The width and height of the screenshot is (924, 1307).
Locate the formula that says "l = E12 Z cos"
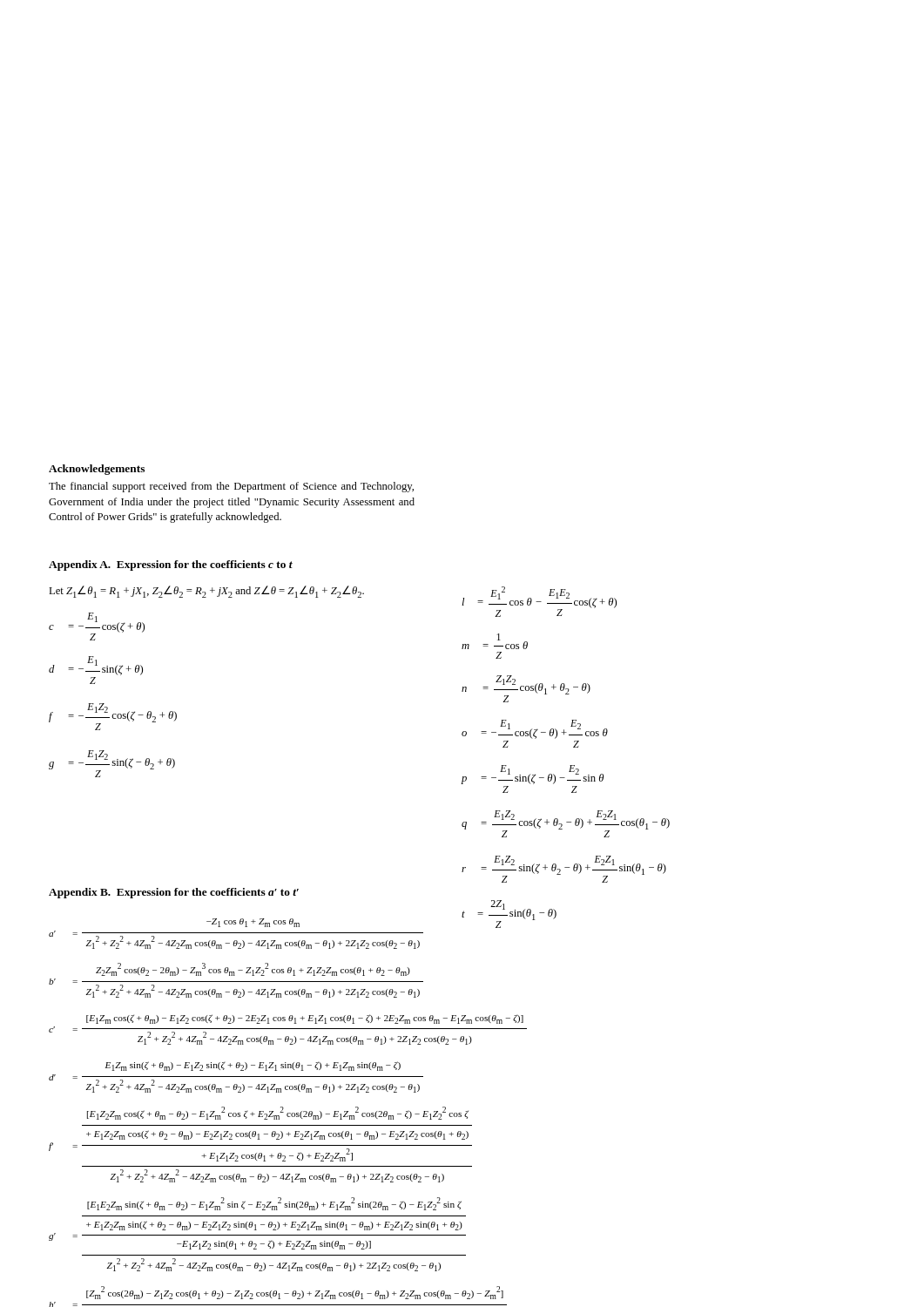pos(539,602)
